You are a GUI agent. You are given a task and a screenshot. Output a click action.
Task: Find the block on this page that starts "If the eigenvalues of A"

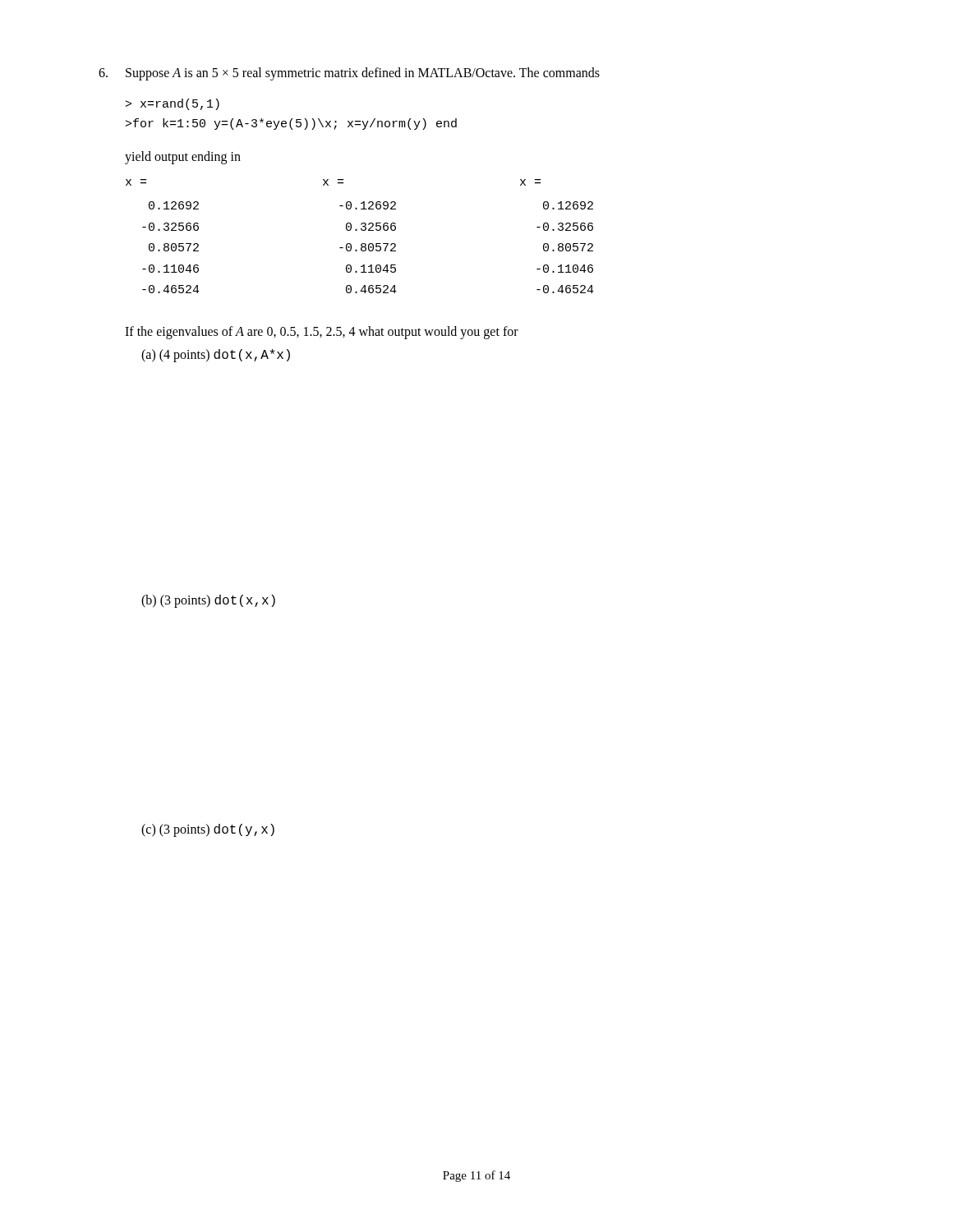tap(321, 331)
